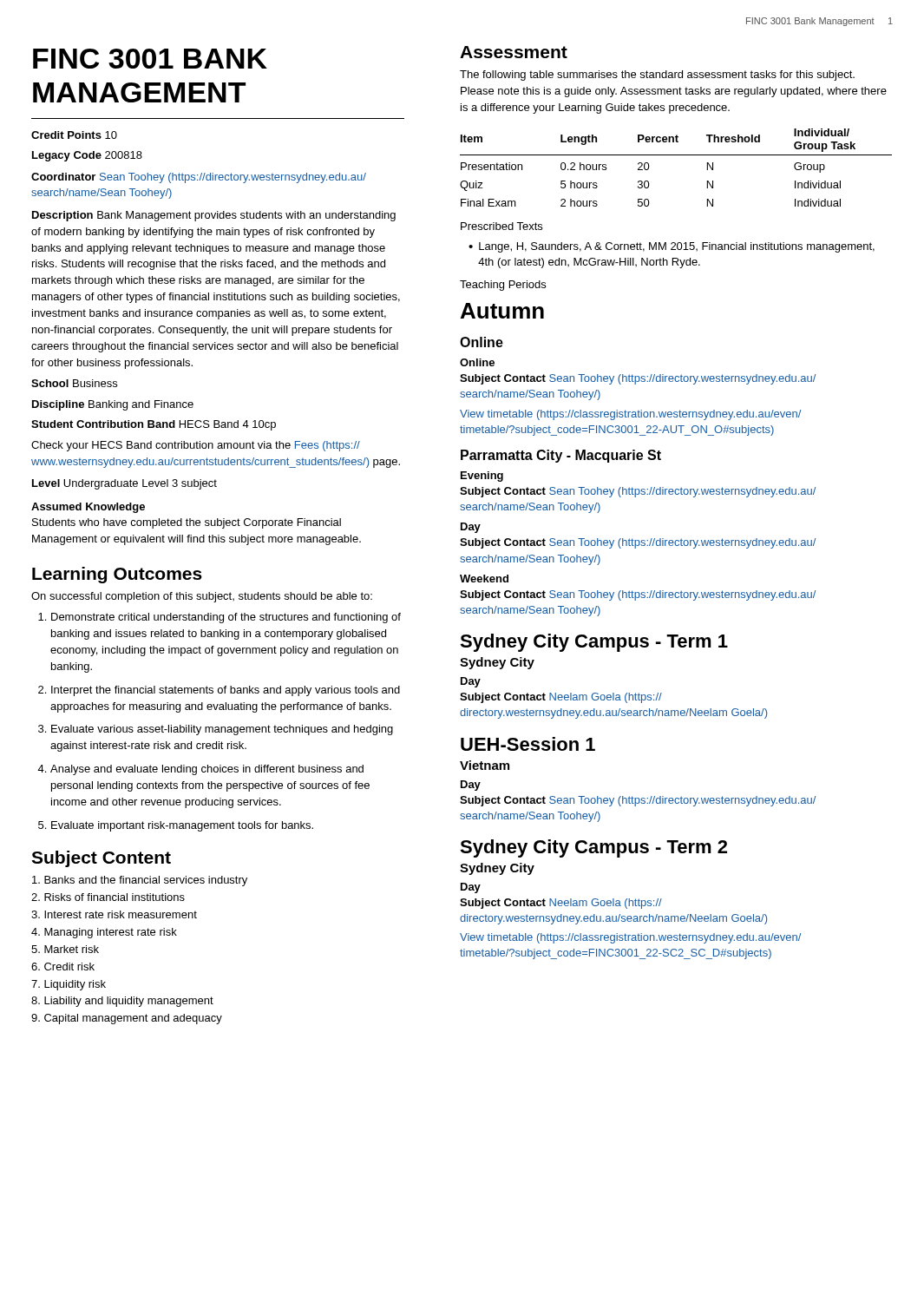Find the list item that reads "5. Market risk"
The width and height of the screenshot is (924, 1302).
click(65, 949)
